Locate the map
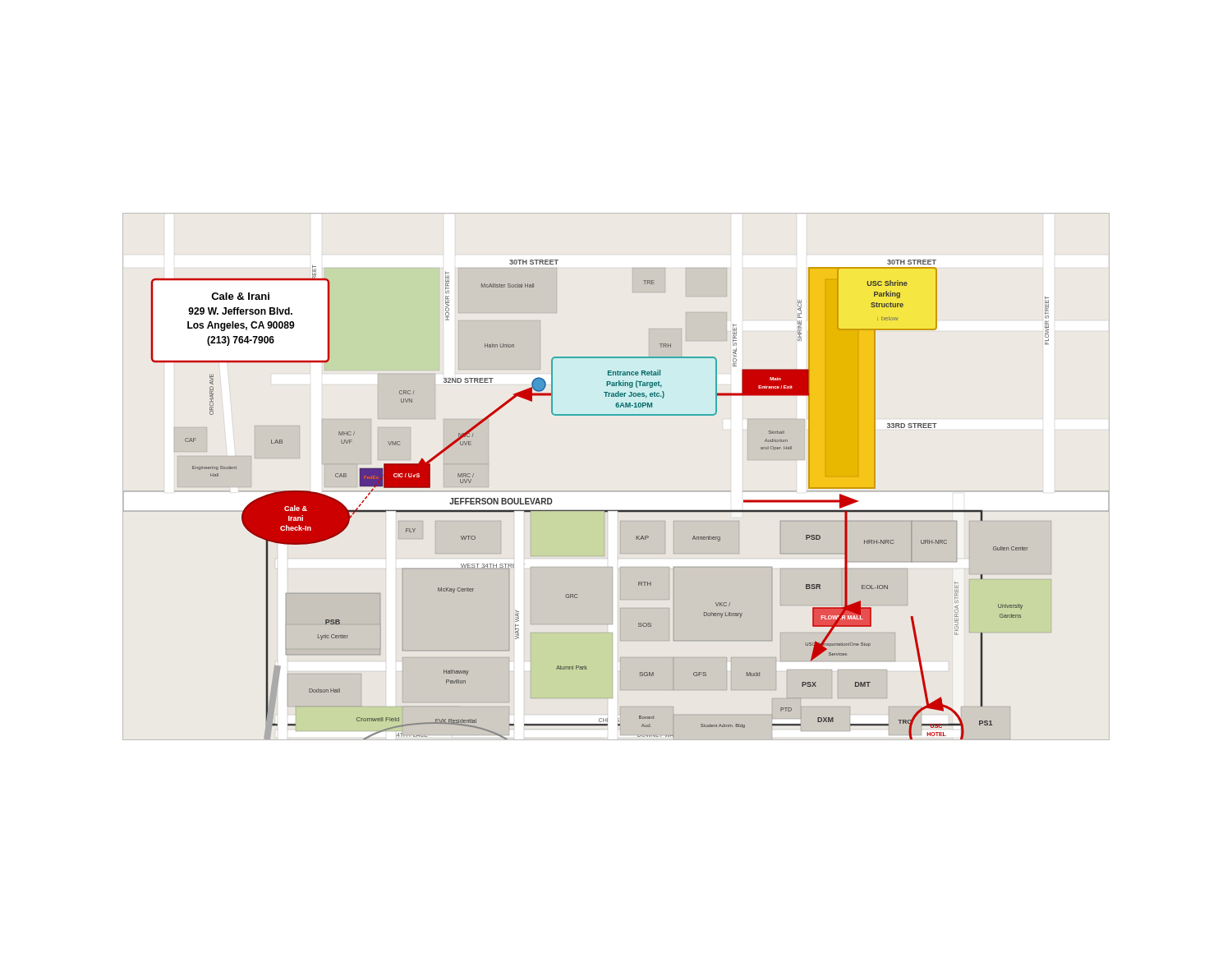This screenshot has height=953, width=1232. pyautogui.click(x=616, y=476)
